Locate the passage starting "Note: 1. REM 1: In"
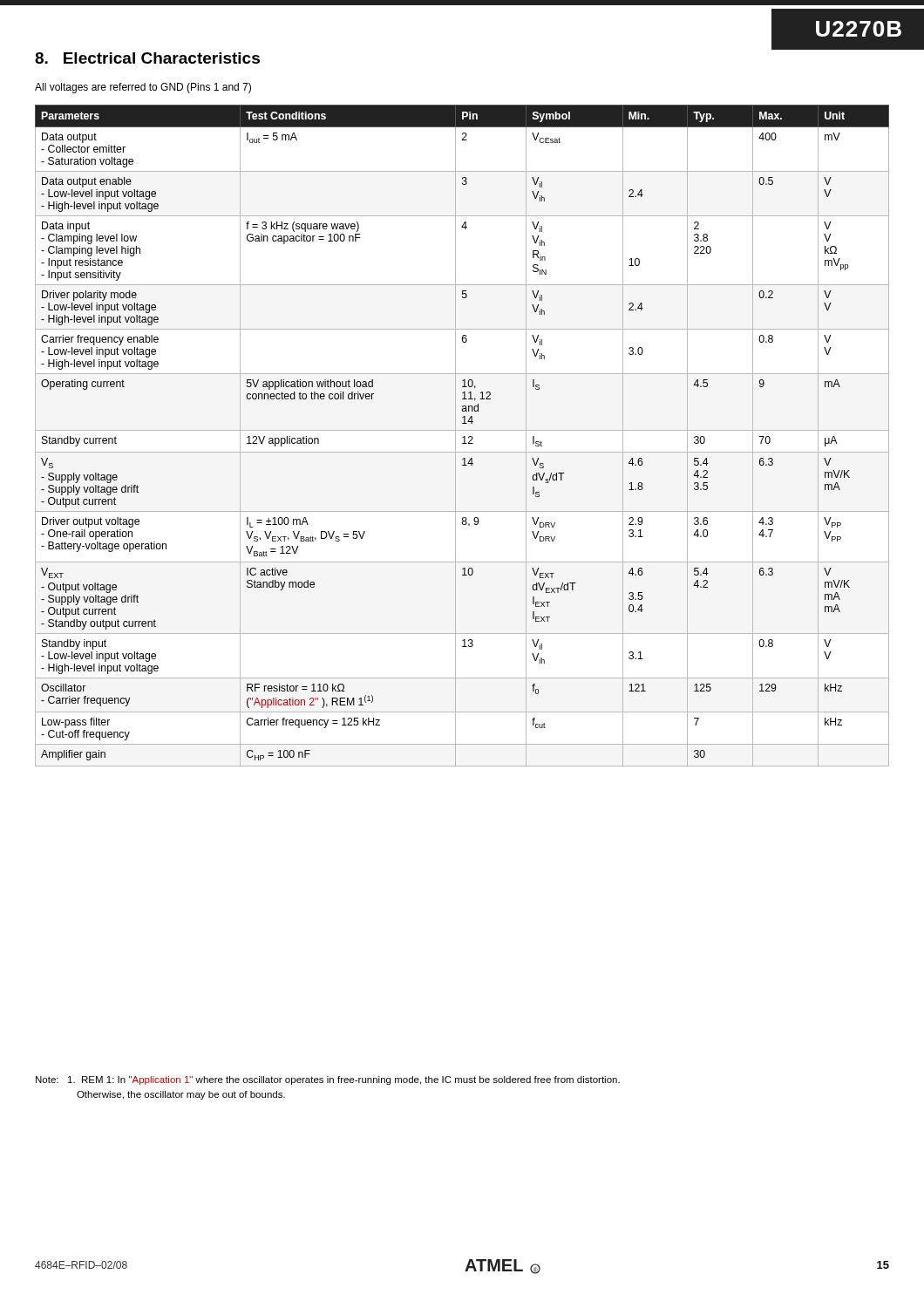Screen dimensions: 1308x924 (462, 1088)
